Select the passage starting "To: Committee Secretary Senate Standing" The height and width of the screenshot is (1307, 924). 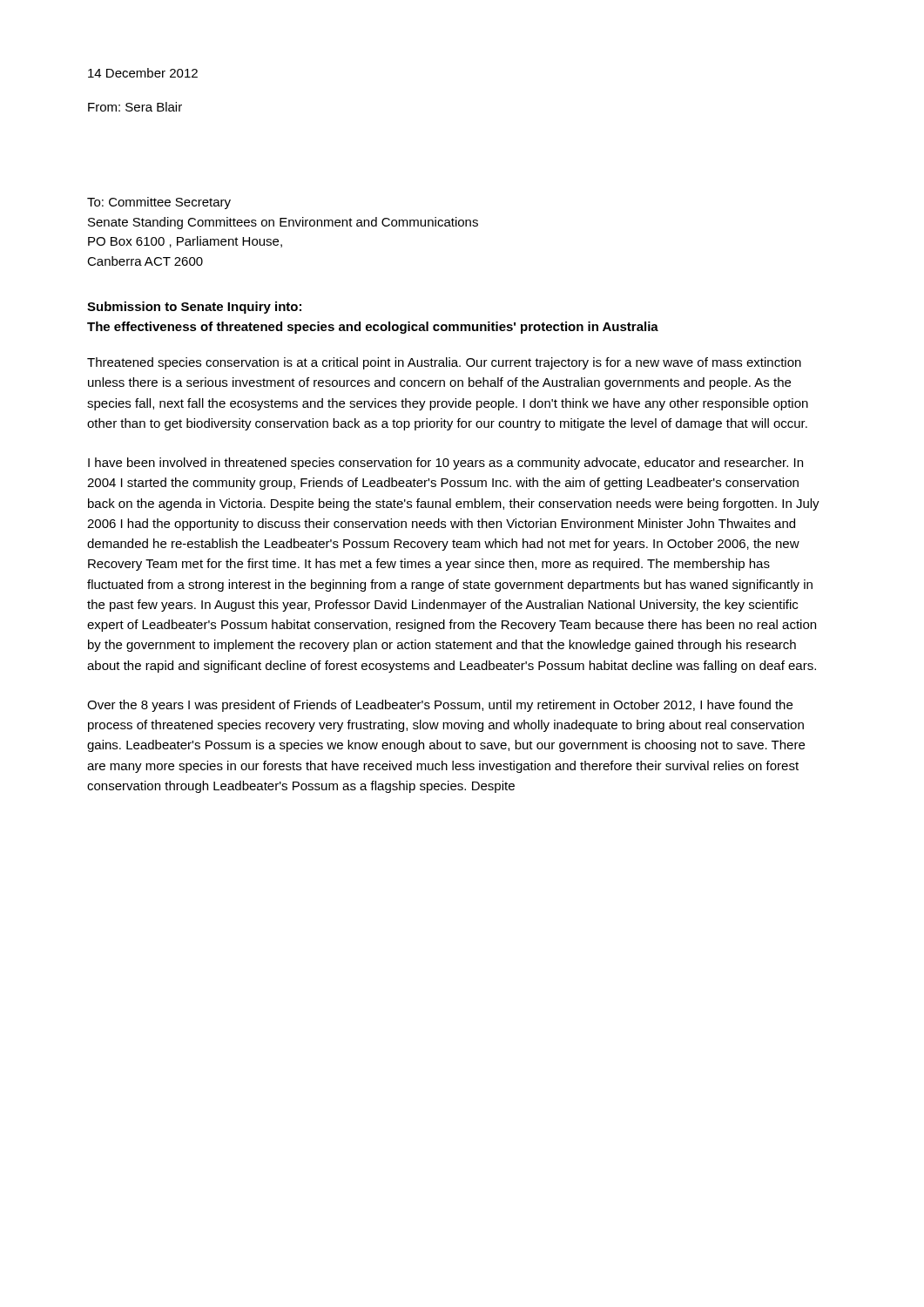click(x=283, y=231)
